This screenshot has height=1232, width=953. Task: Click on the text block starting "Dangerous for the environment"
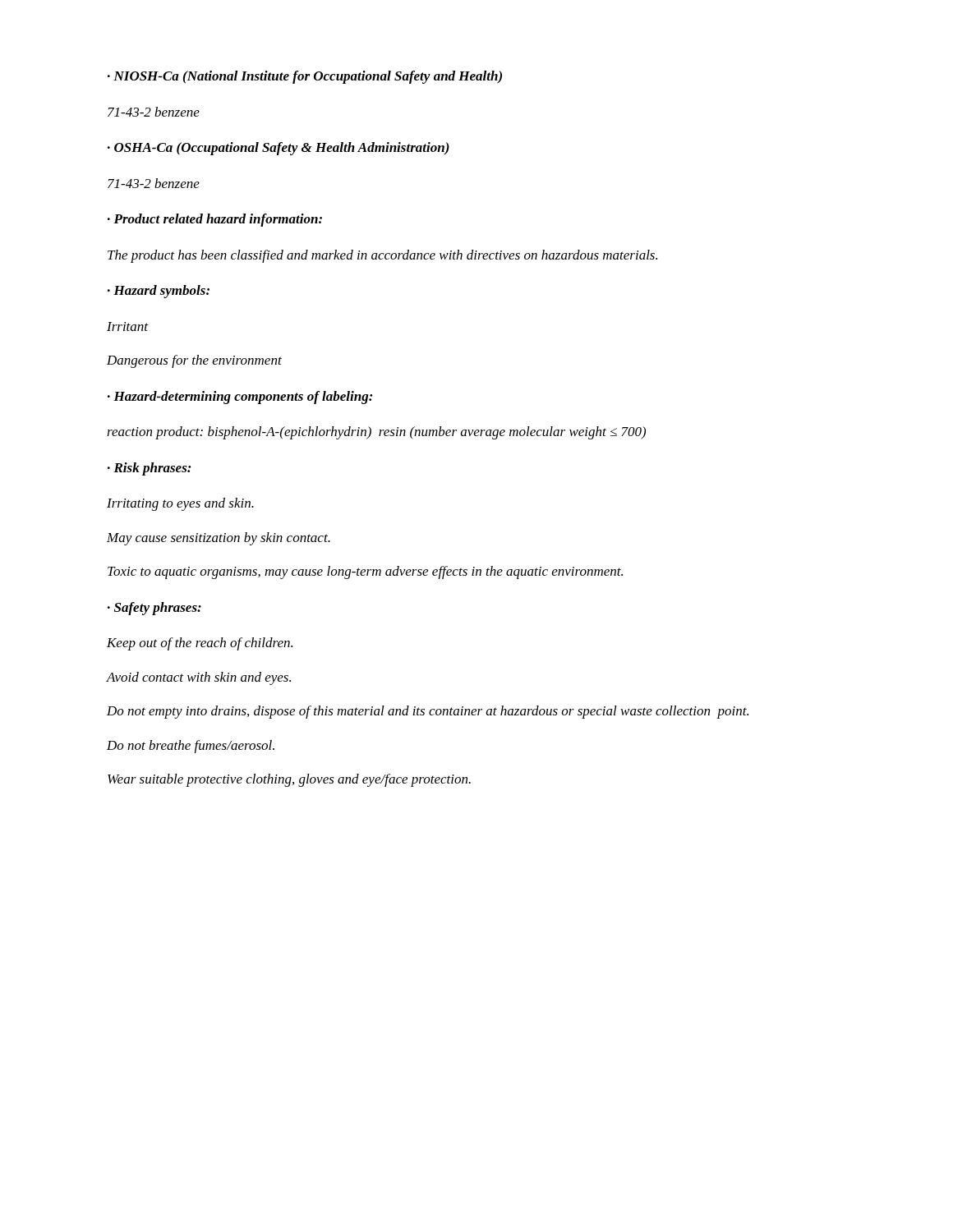click(194, 361)
